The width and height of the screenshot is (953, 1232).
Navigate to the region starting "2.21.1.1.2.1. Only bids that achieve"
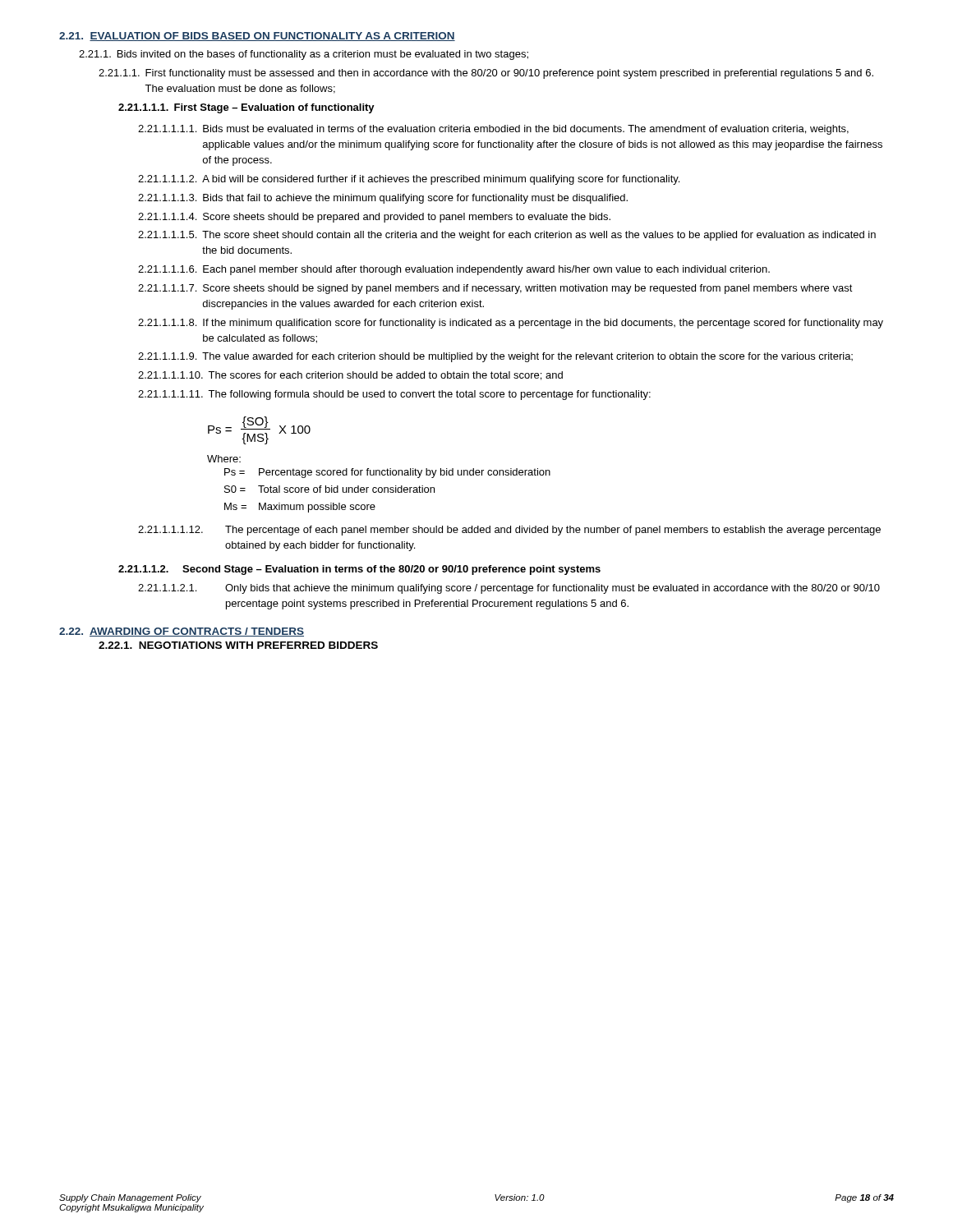coord(516,596)
